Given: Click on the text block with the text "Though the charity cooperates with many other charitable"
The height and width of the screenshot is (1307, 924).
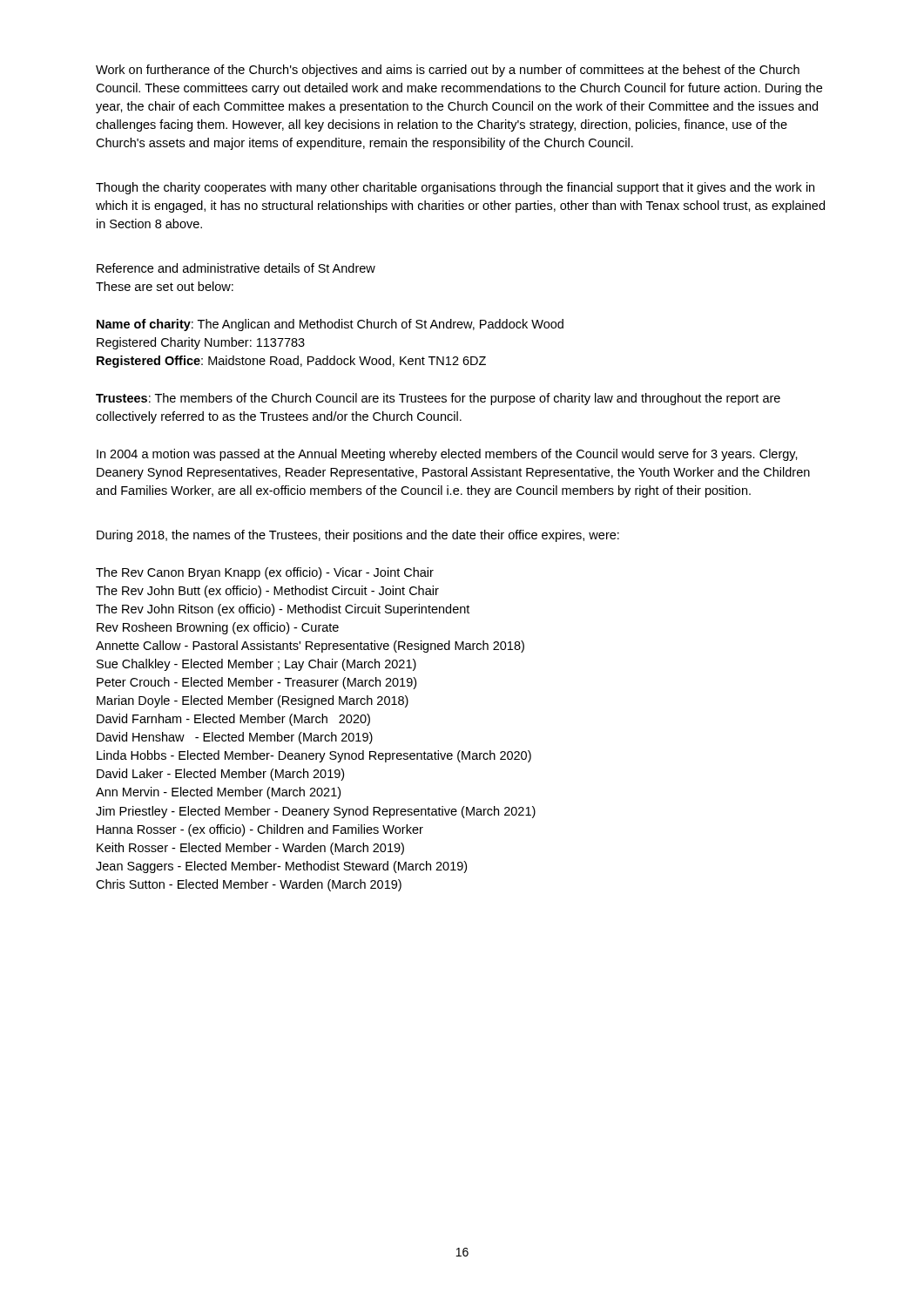Looking at the screenshot, I should 462,206.
